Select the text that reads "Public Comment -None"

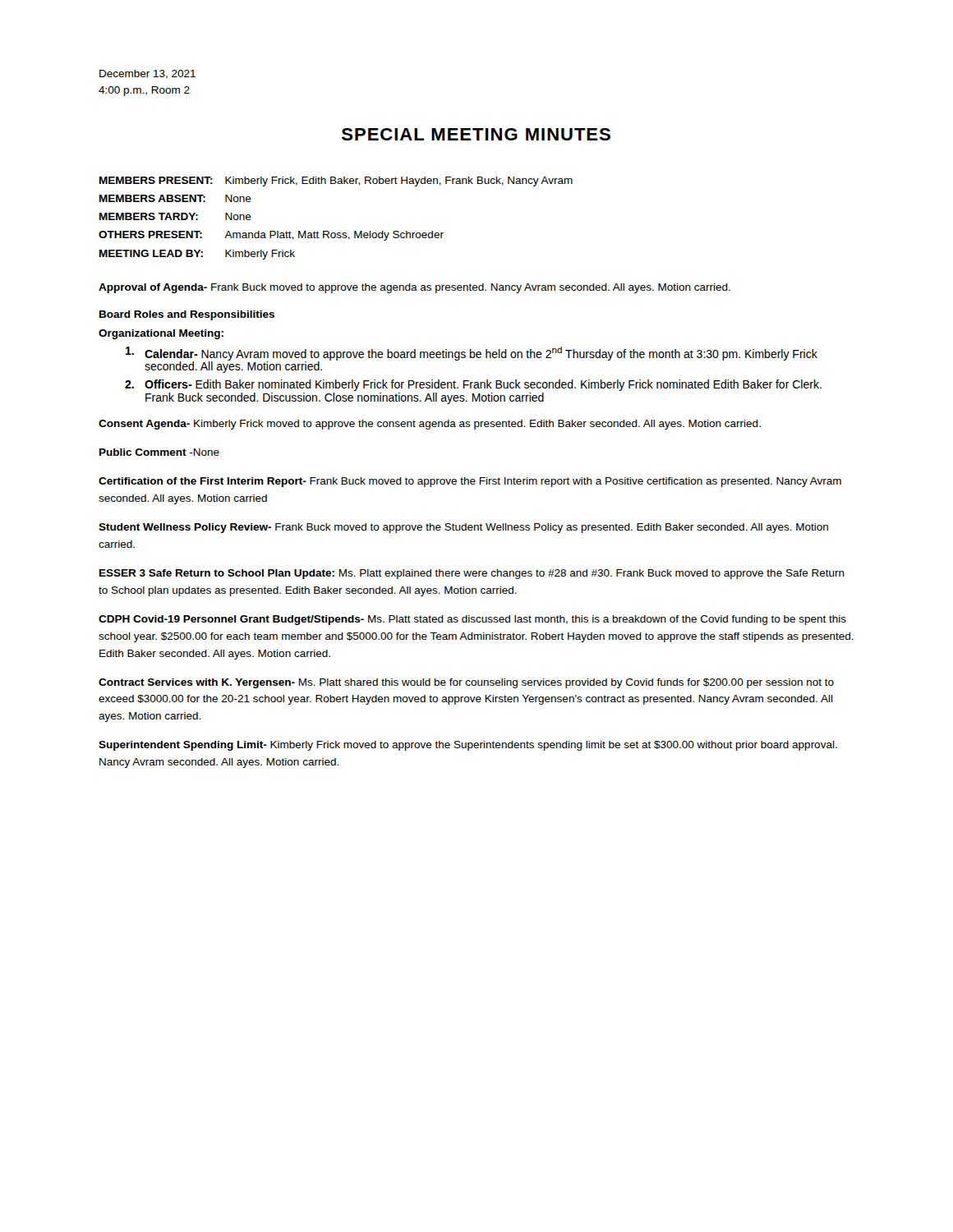(x=159, y=452)
